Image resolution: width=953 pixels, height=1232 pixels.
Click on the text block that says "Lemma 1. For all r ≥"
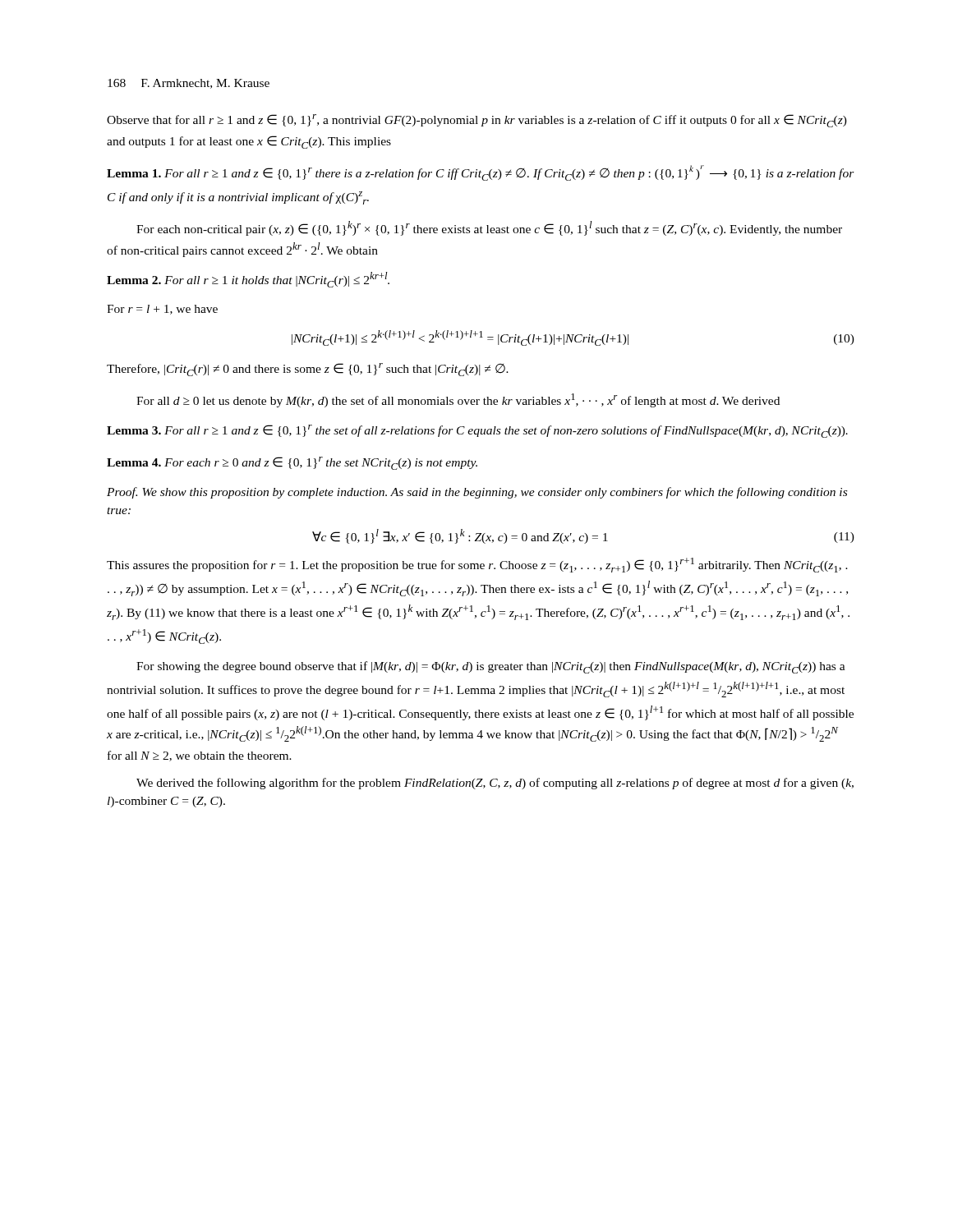coord(481,186)
